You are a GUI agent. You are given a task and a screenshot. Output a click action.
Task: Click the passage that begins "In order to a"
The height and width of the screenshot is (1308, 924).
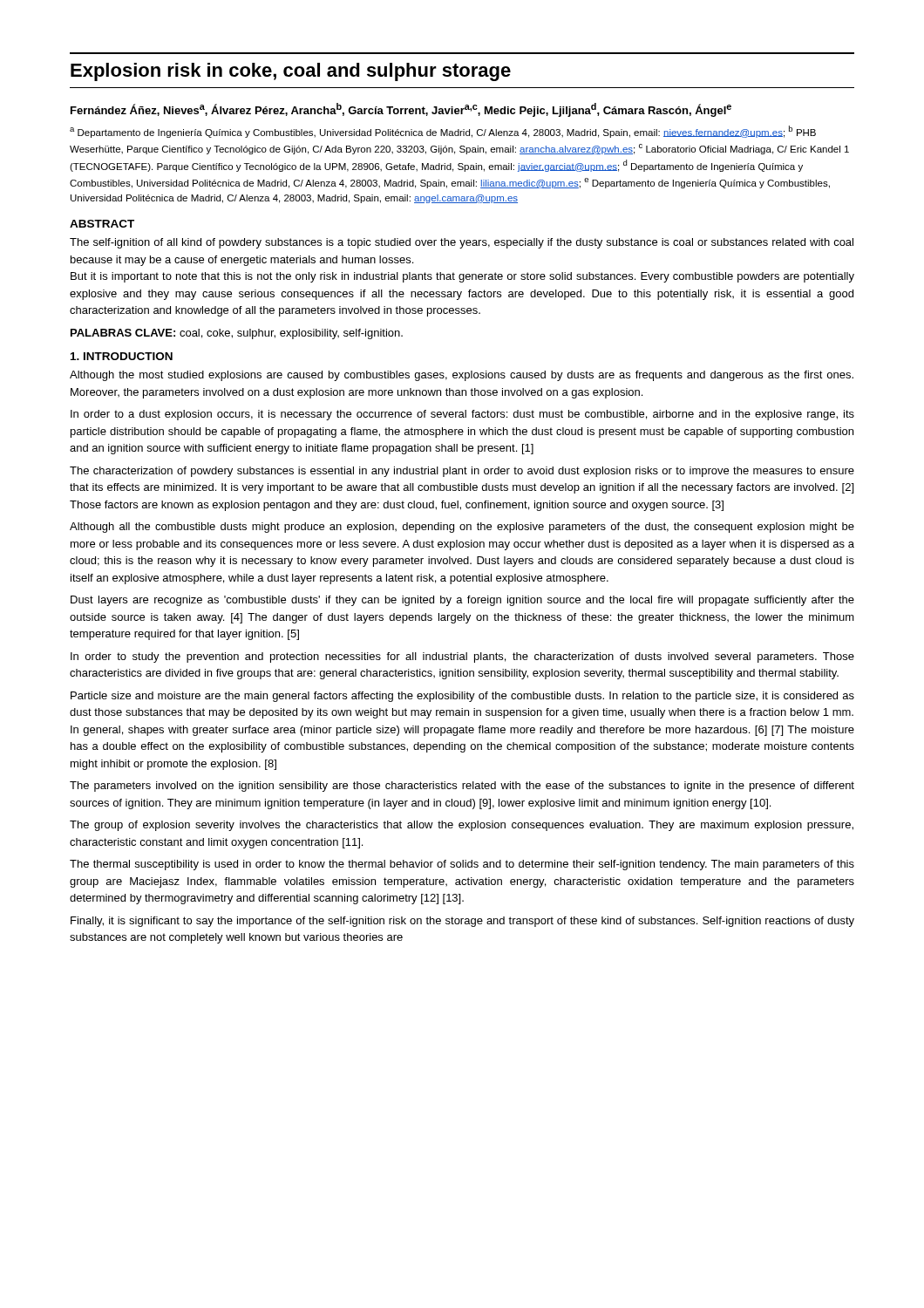click(462, 431)
